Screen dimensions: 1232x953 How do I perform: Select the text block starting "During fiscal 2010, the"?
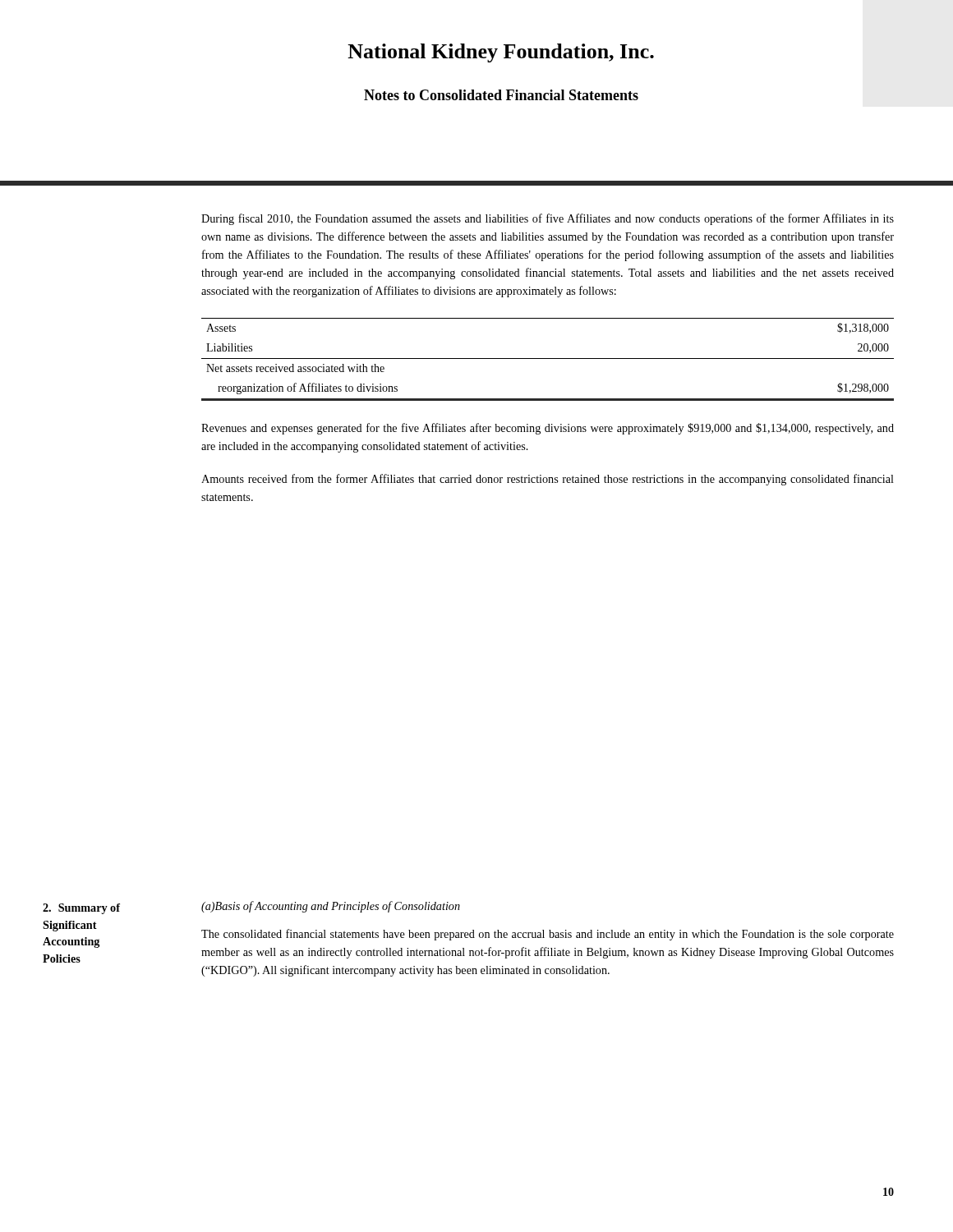click(x=548, y=255)
